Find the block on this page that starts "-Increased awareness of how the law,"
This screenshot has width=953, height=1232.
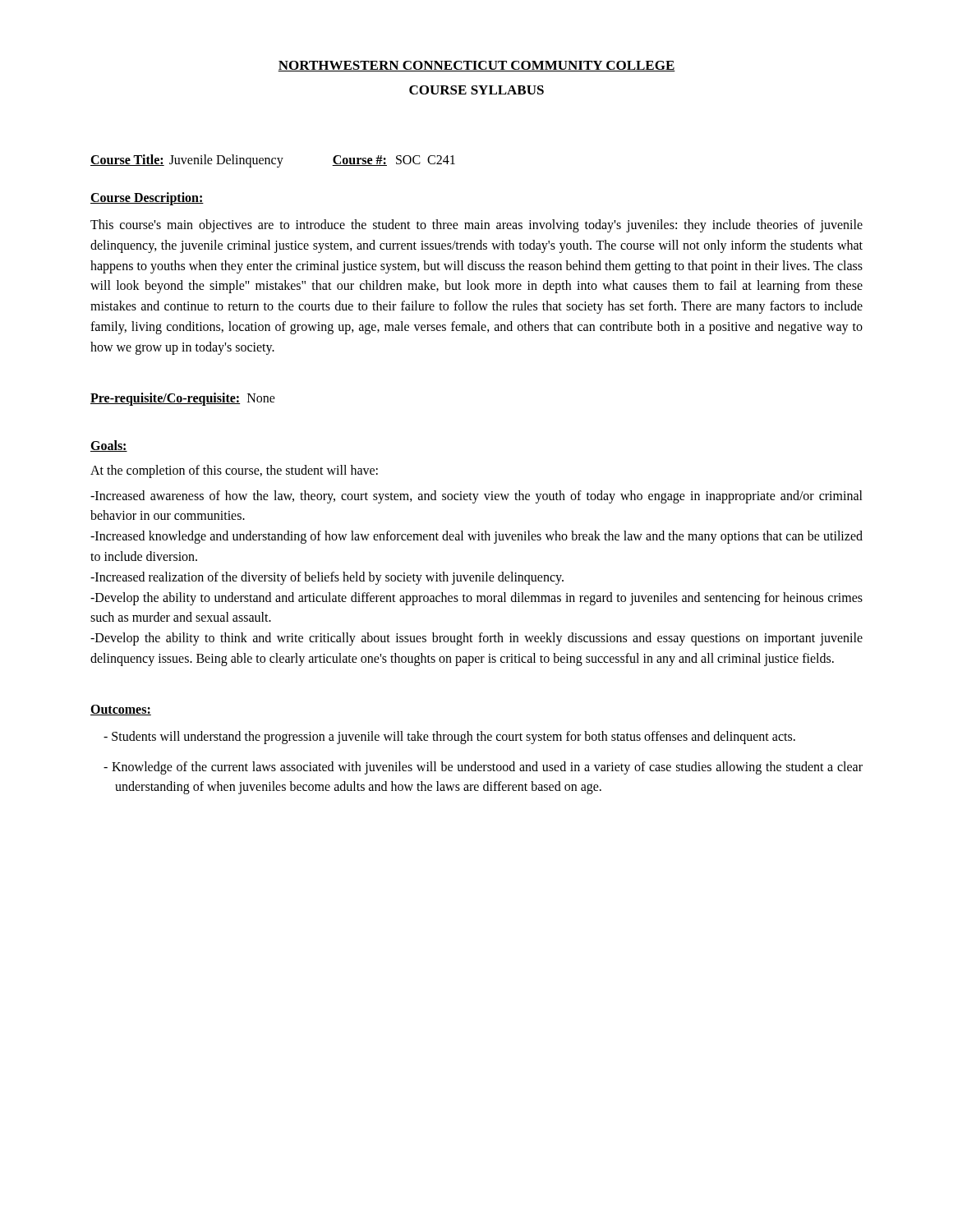click(476, 505)
